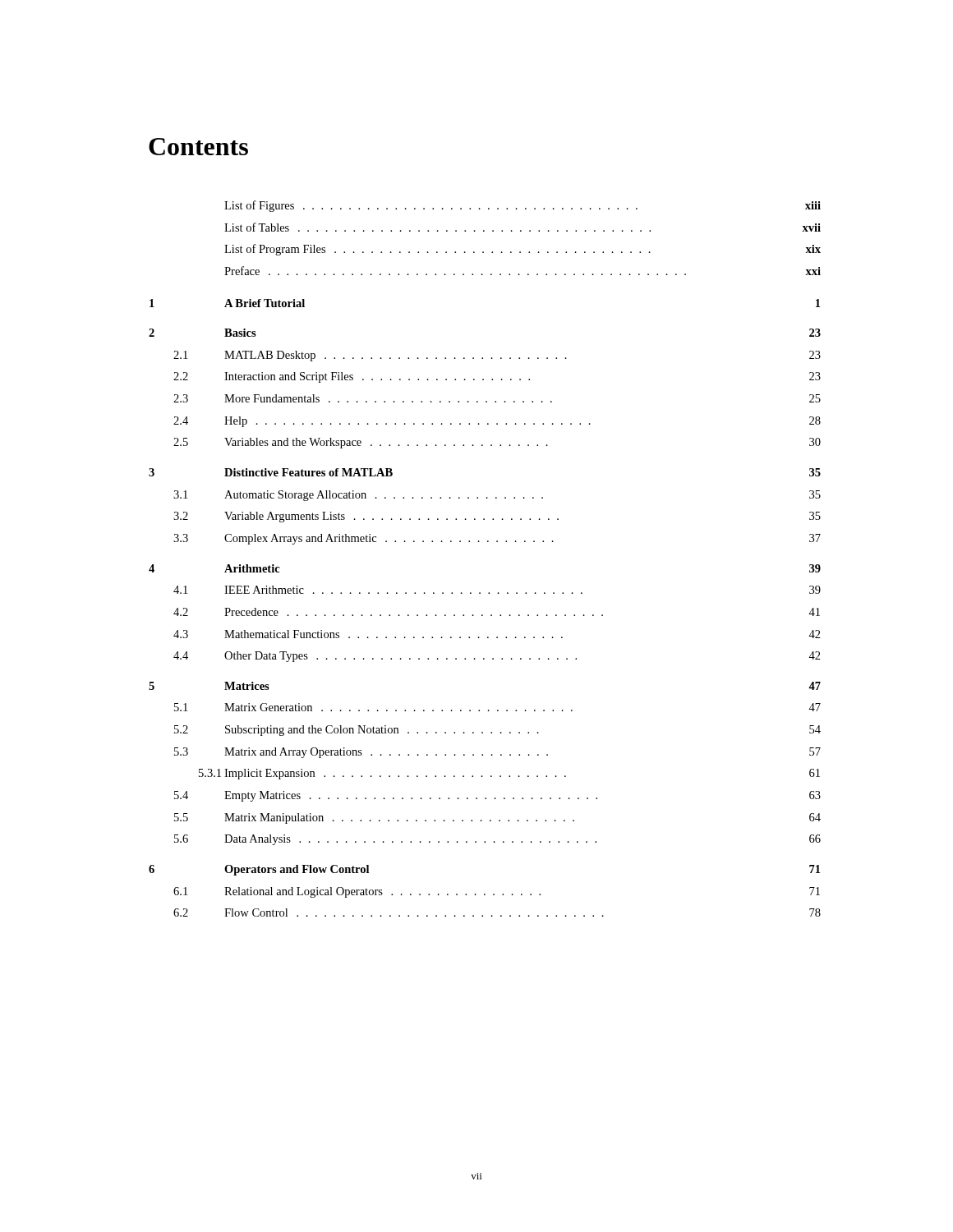Point to the block starting "3.2 Variable Arguments Lists . ."
Image resolution: width=953 pixels, height=1232 pixels.
click(485, 516)
